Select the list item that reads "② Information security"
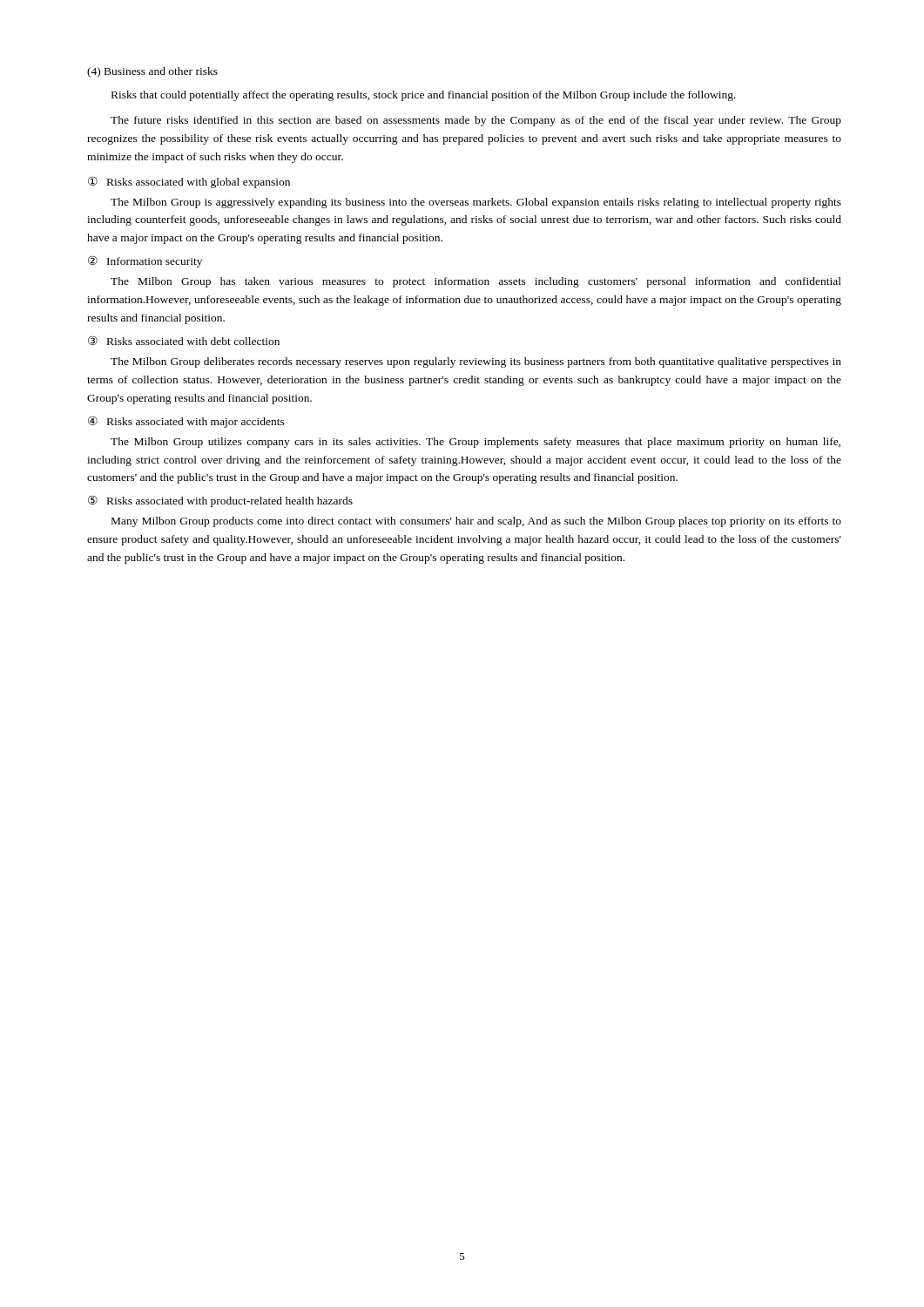 coord(145,261)
